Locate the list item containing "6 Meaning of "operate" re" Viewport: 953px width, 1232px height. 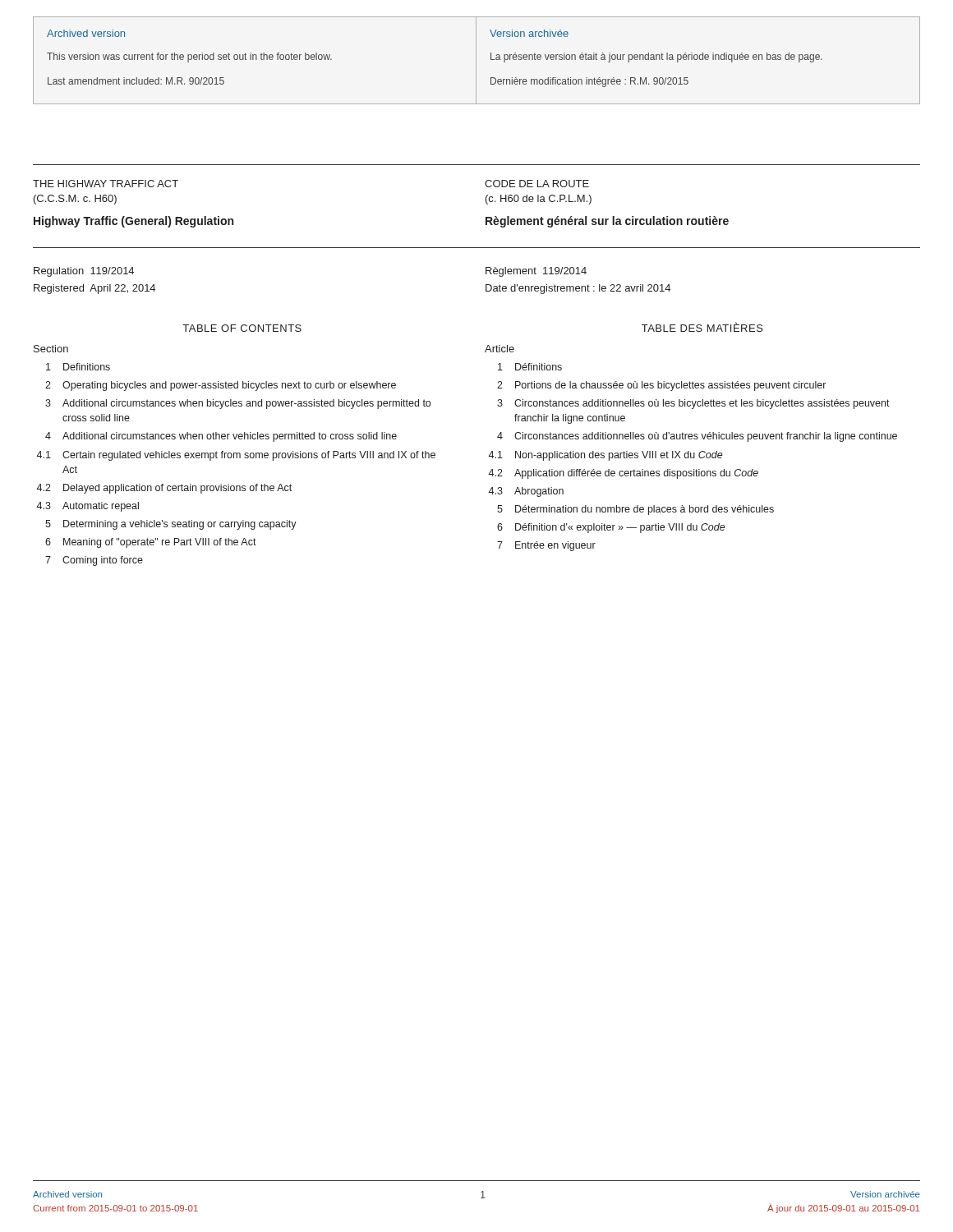pos(242,542)
